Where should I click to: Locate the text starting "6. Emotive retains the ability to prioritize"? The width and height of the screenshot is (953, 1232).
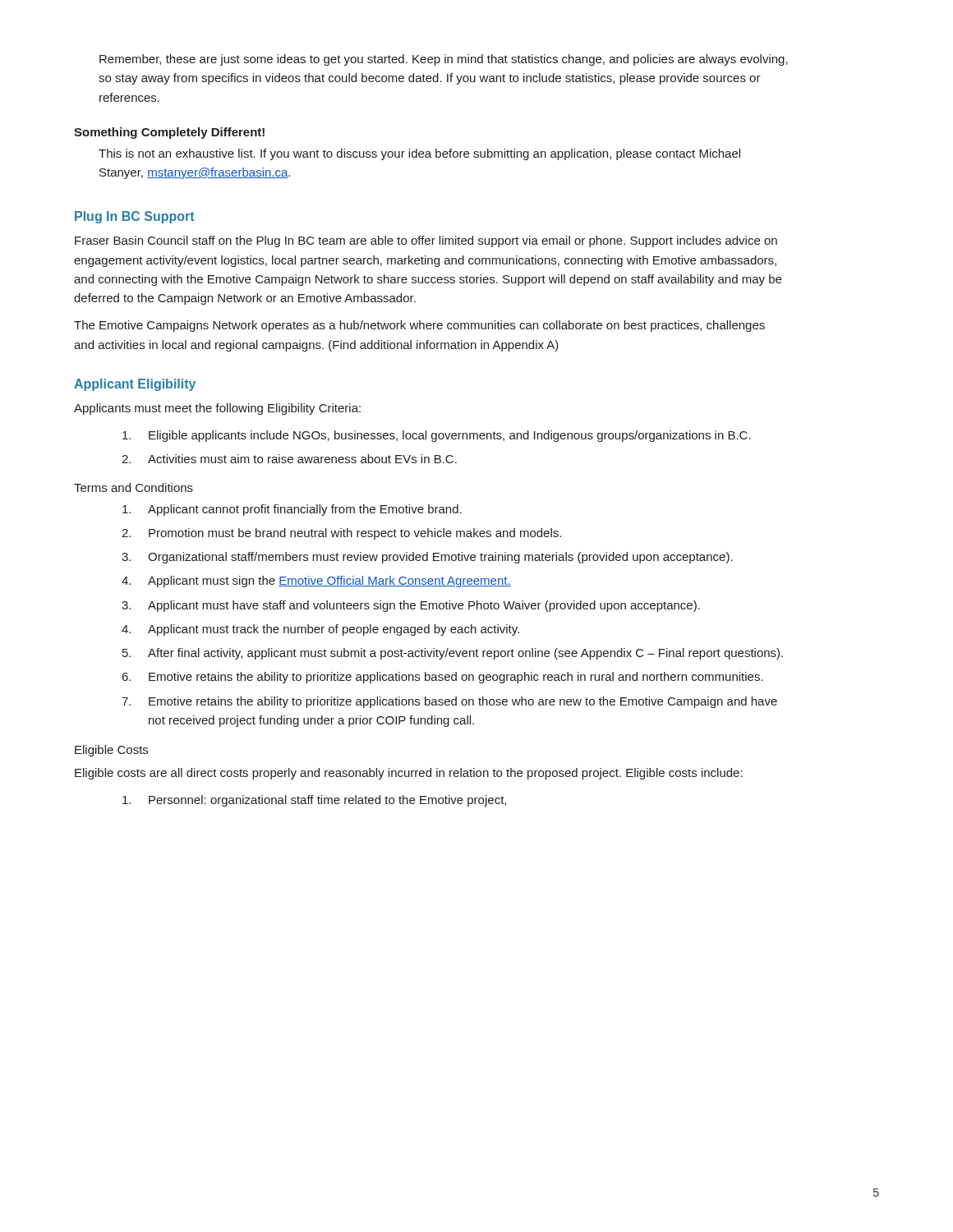click(x=456, y=677)
